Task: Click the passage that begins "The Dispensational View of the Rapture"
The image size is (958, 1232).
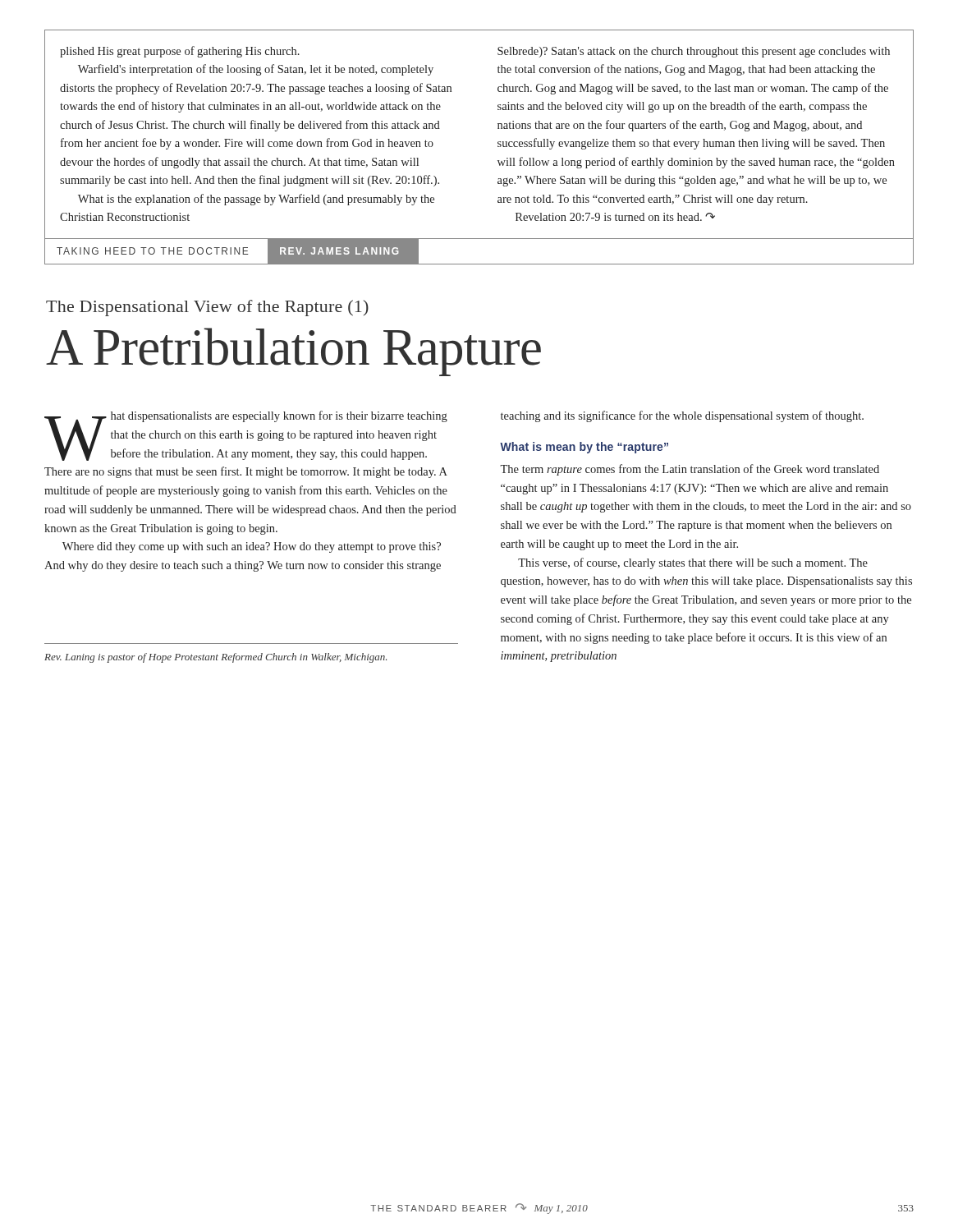Action: coord(208,306)
